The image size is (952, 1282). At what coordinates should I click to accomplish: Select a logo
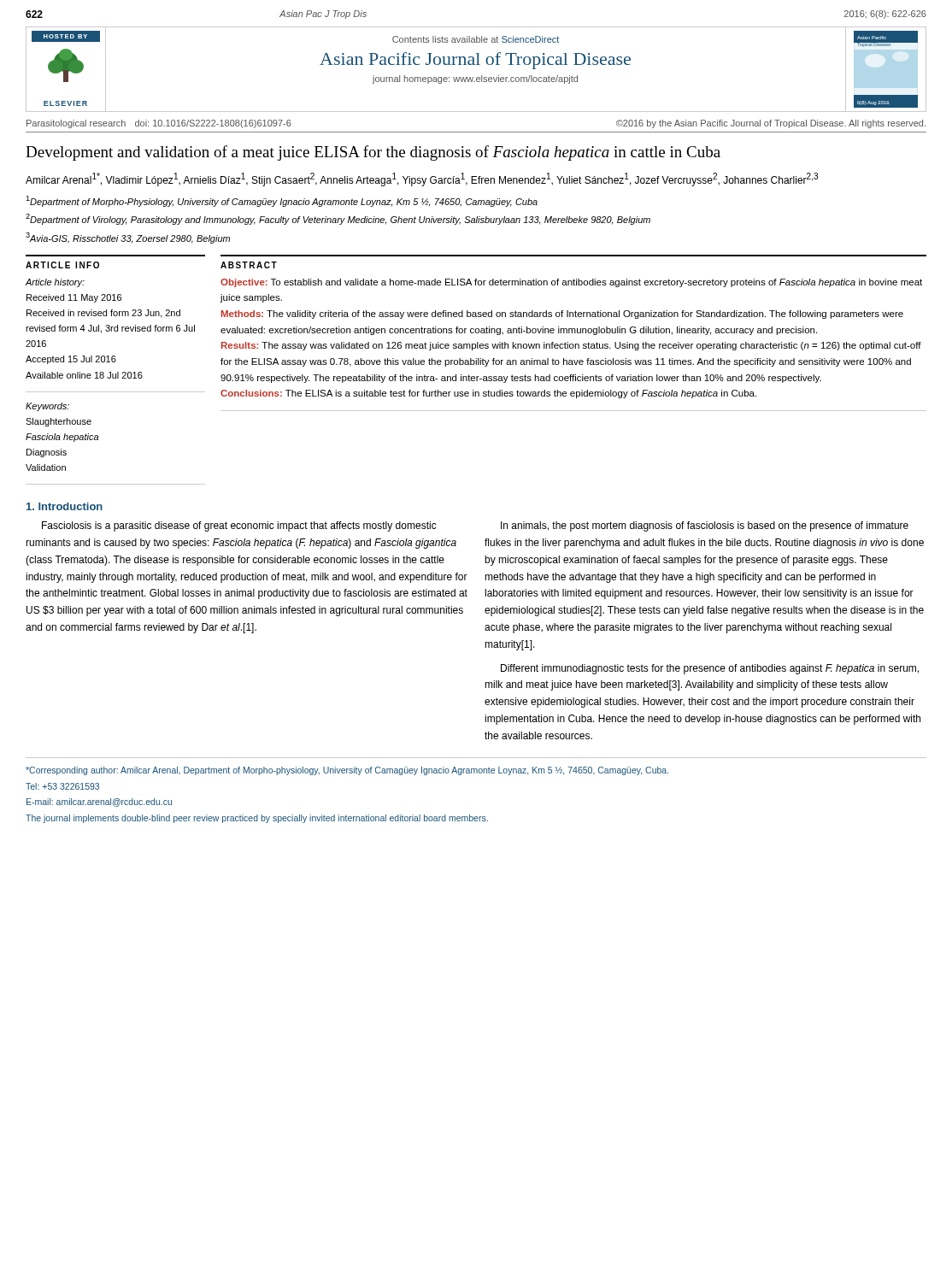pyautogui.click(x=476, y=69)
